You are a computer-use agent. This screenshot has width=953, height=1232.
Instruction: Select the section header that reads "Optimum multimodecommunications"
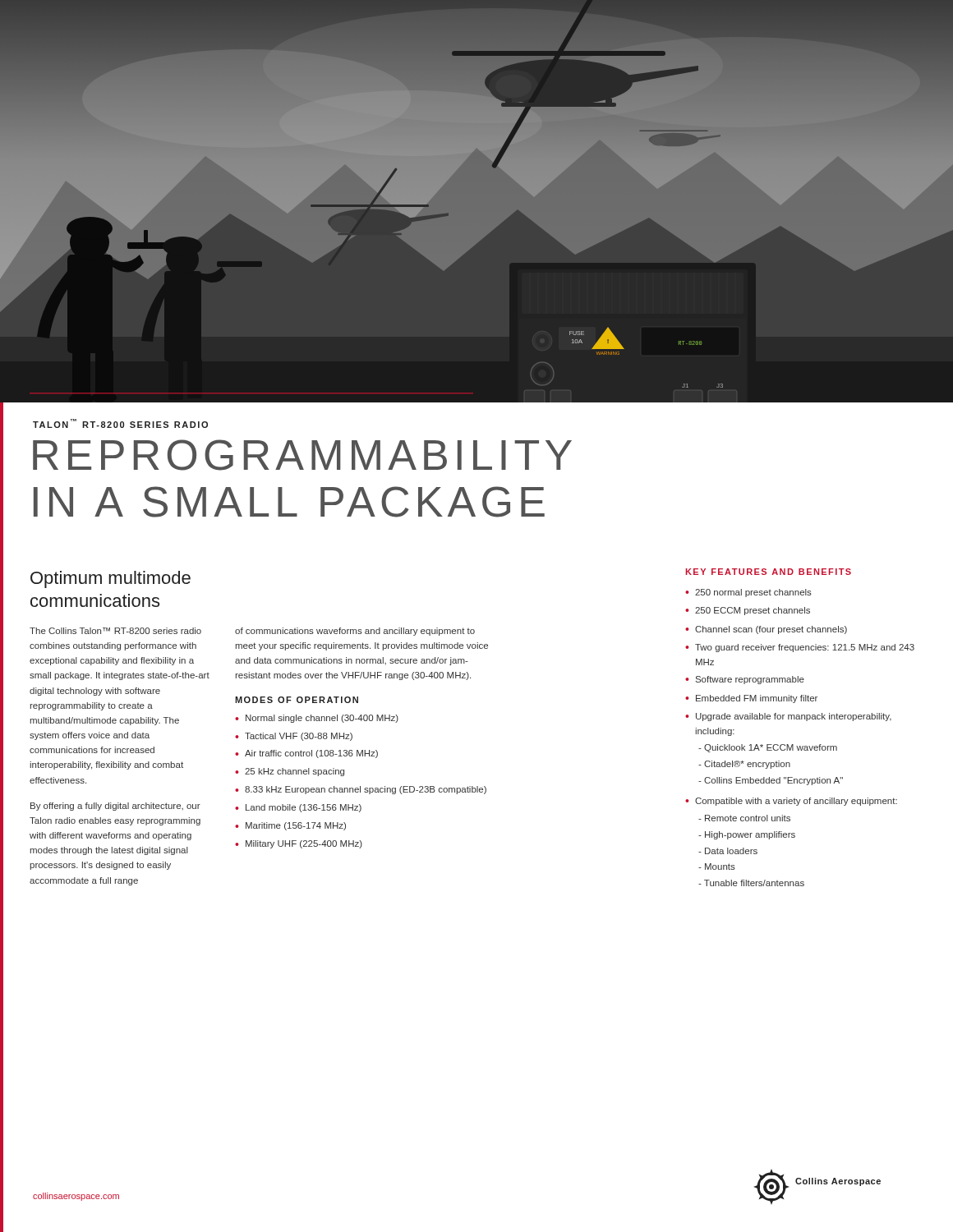coord(110,589)
